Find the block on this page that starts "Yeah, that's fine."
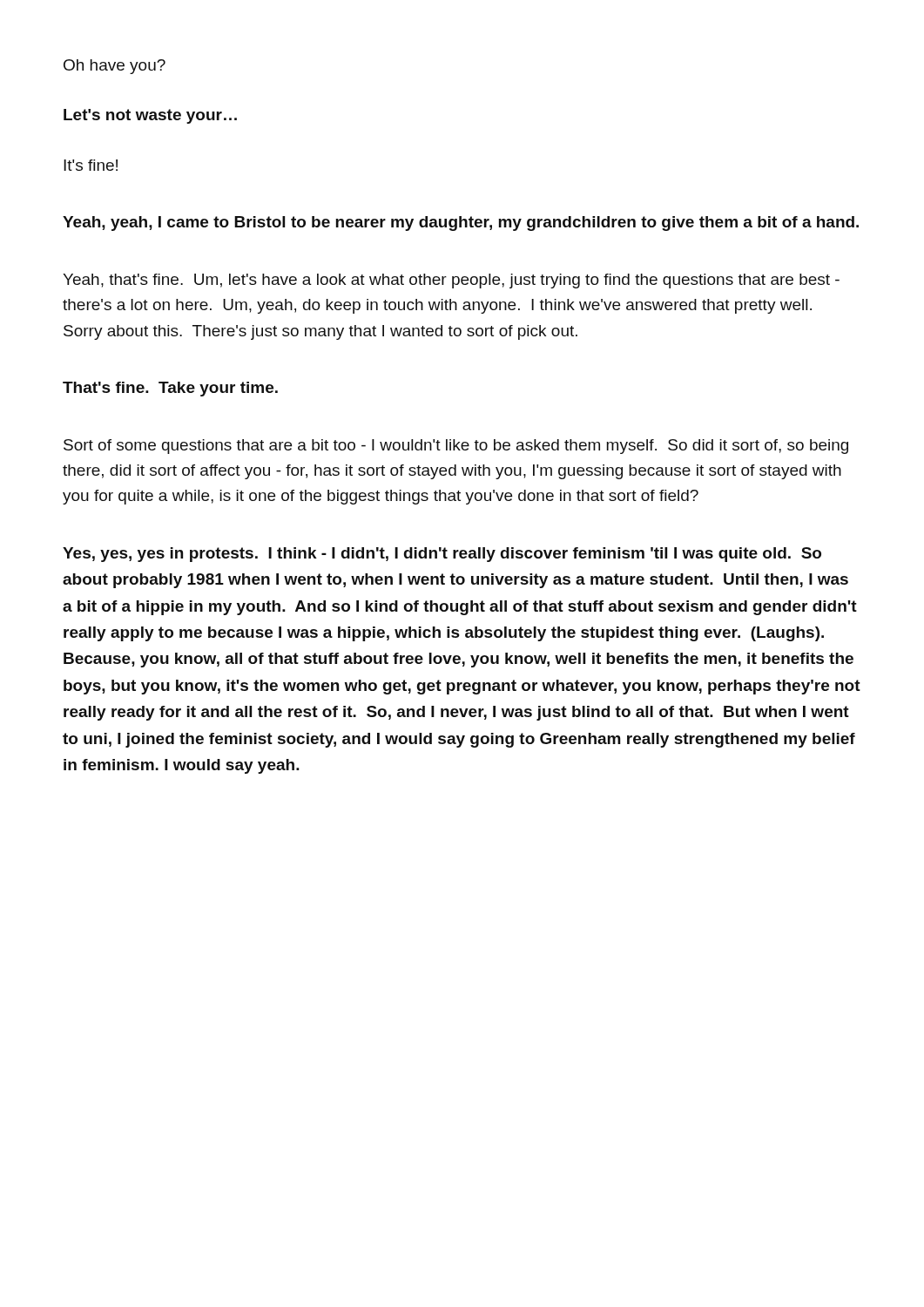 (x=451, y=305)
